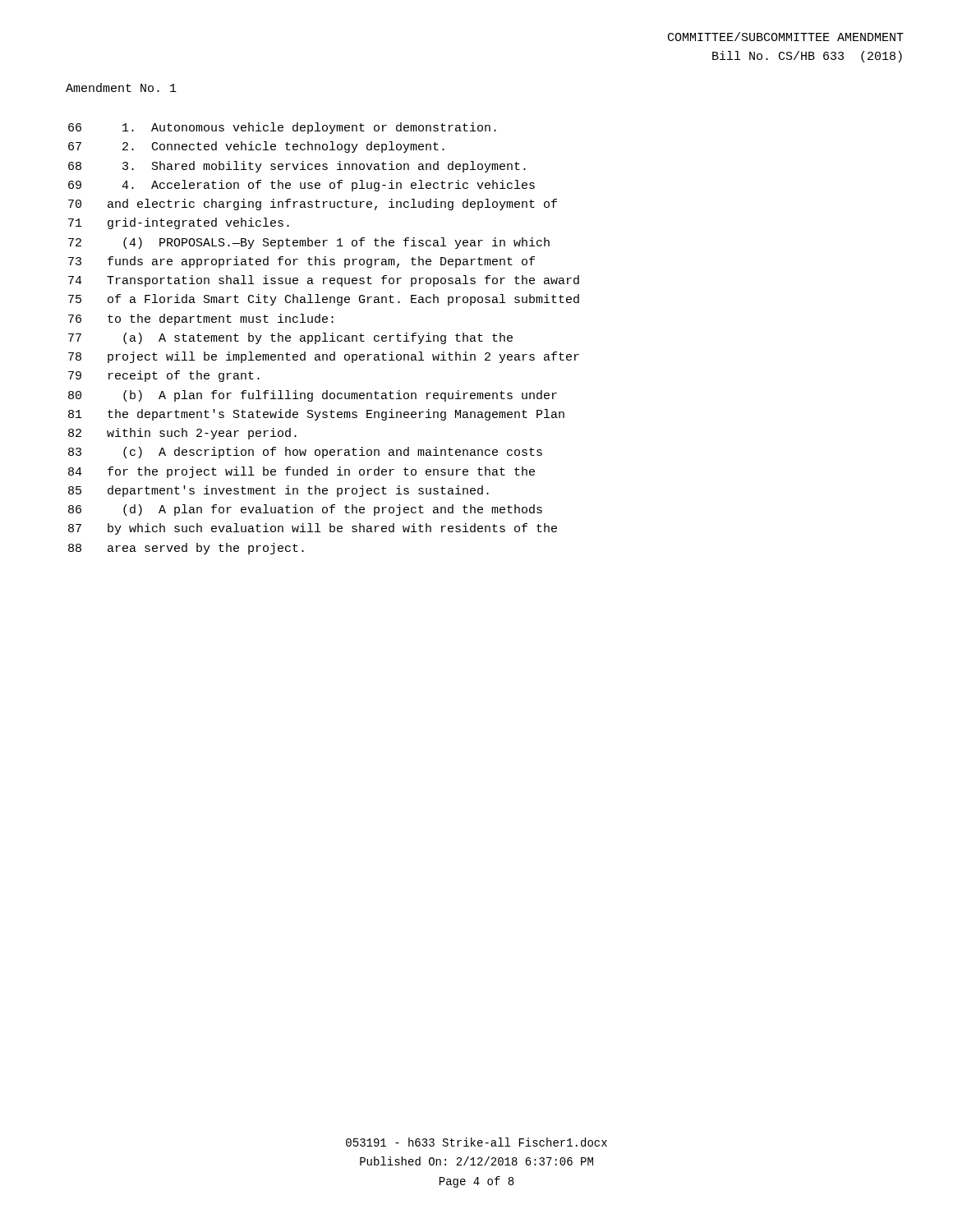The height and width of the screenshot is (1232, 953).
Task: Select the list item that says "68 3. Shared mobility services innovation and deployment."
Action: [x=476, y=167]
